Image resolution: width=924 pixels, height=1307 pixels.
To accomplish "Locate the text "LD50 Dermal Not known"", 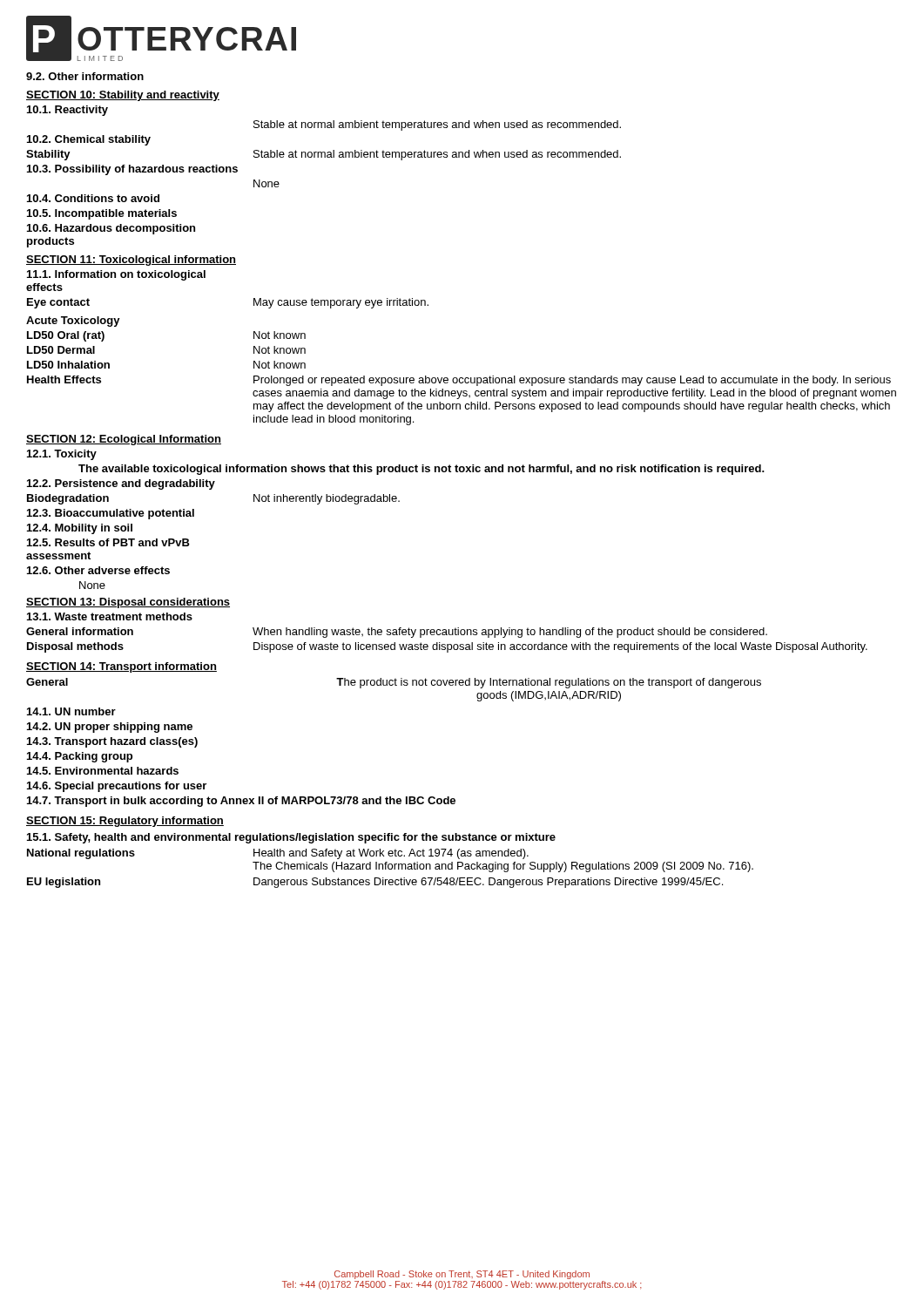I will click(x=64, y=350).
